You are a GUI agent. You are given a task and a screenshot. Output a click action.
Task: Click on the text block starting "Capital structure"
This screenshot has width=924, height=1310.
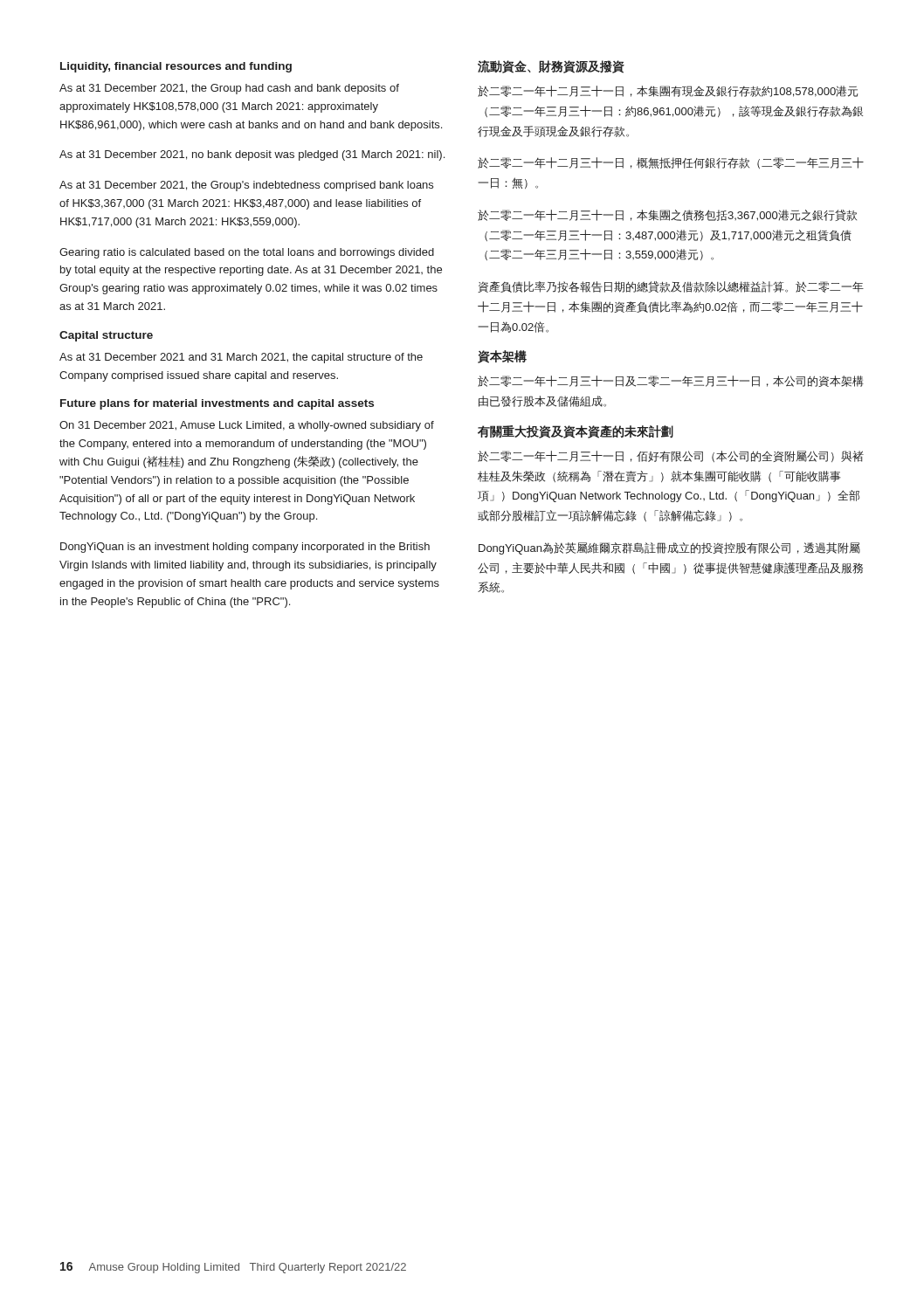106,335
